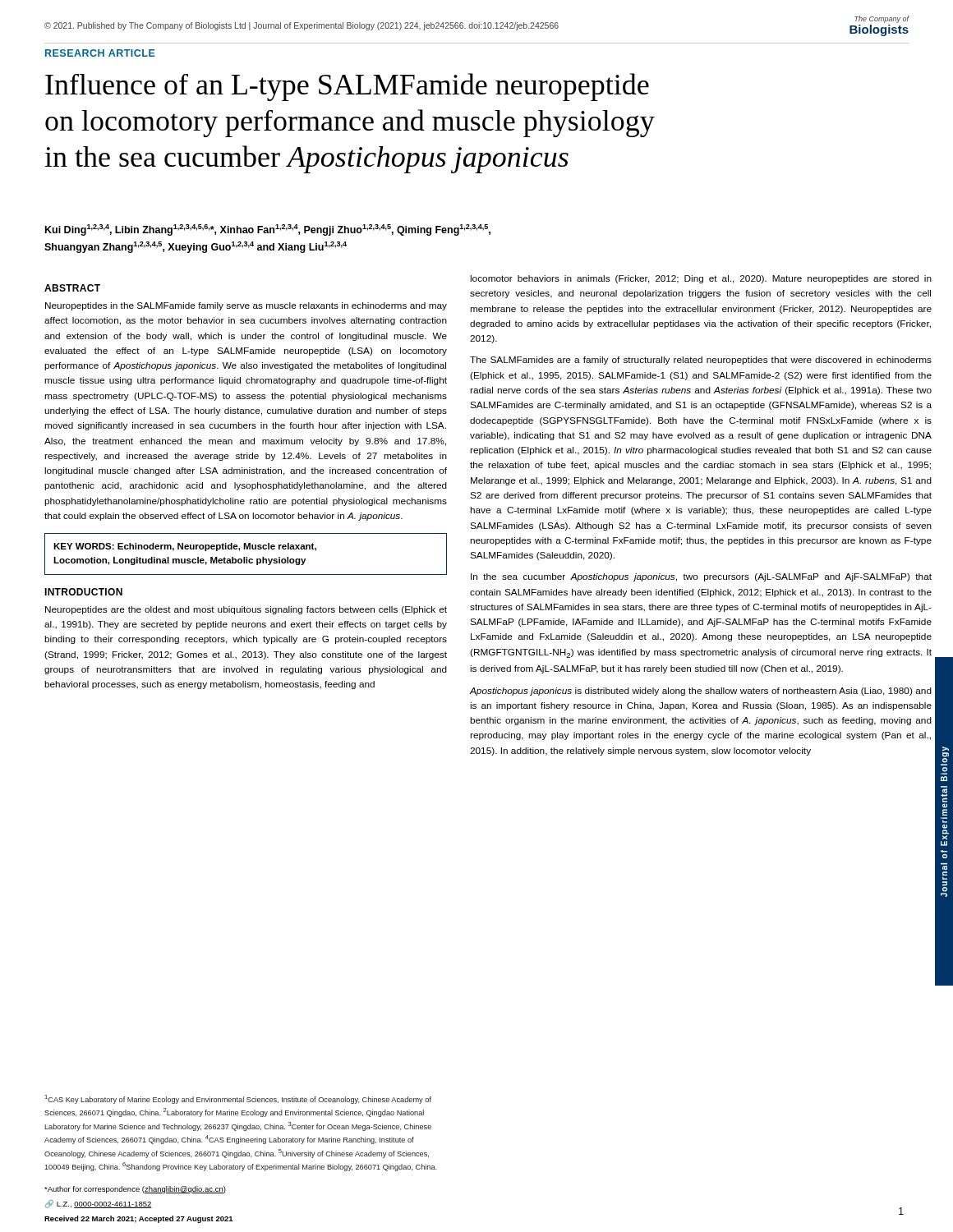Select the text block that reads "Neuropeptides in the SALMFamide family serve as"
This screenshot has width=953, height=1232.
(246, 411)
